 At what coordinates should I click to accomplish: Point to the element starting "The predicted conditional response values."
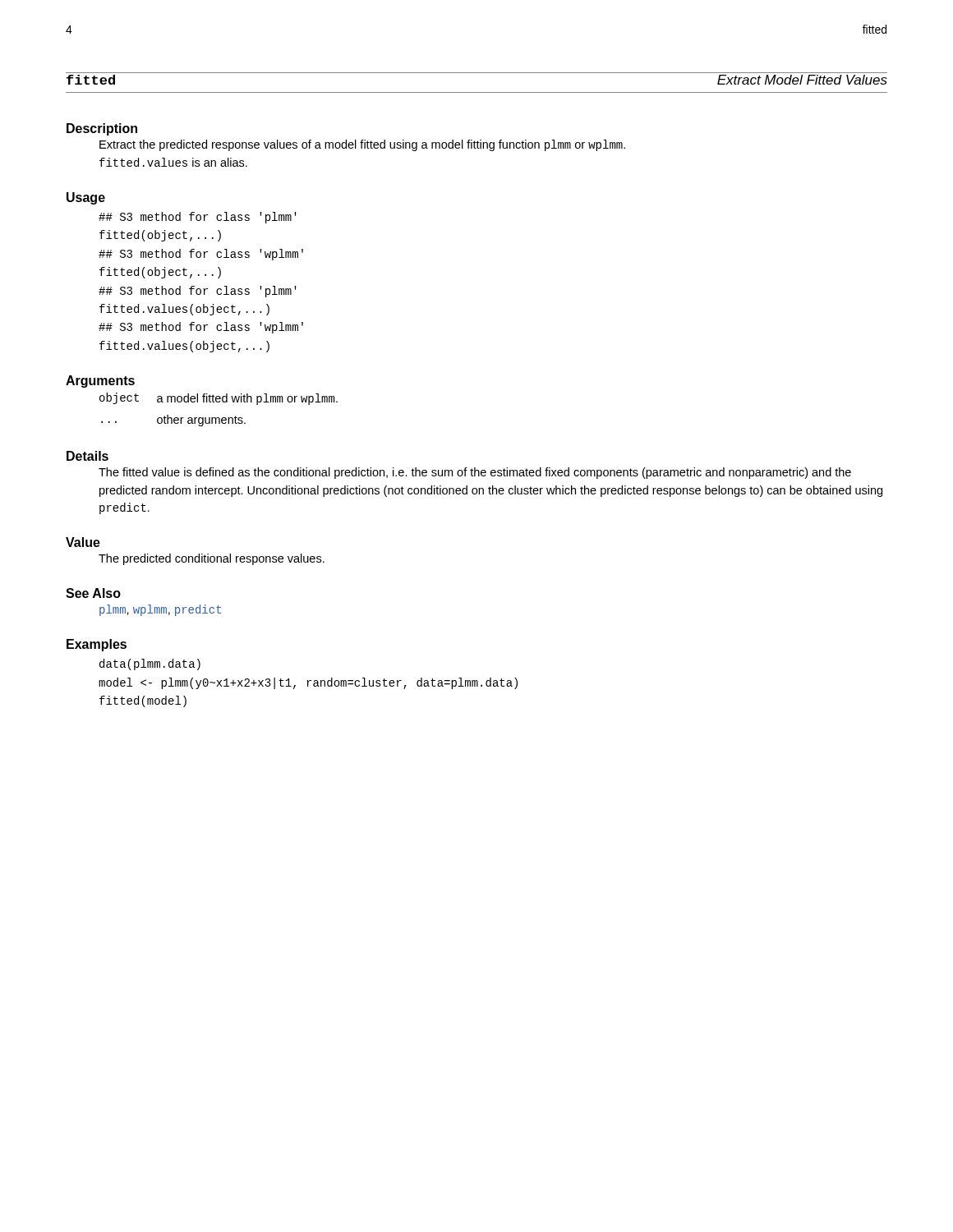pyautogui.click(x=212, y=559)
